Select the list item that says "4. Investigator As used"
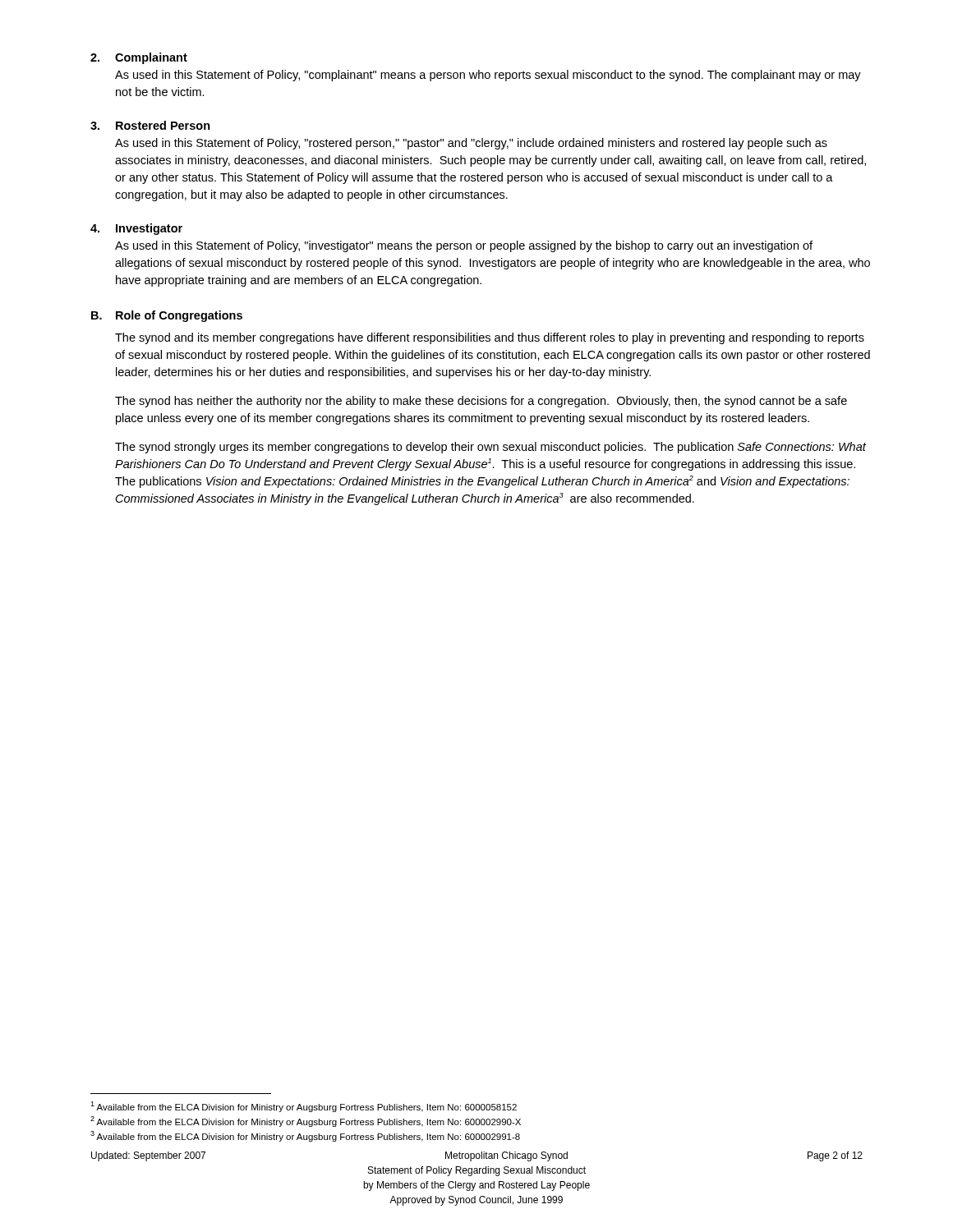The height and width of the screenshot is (1232, 953). click(481, 255)
